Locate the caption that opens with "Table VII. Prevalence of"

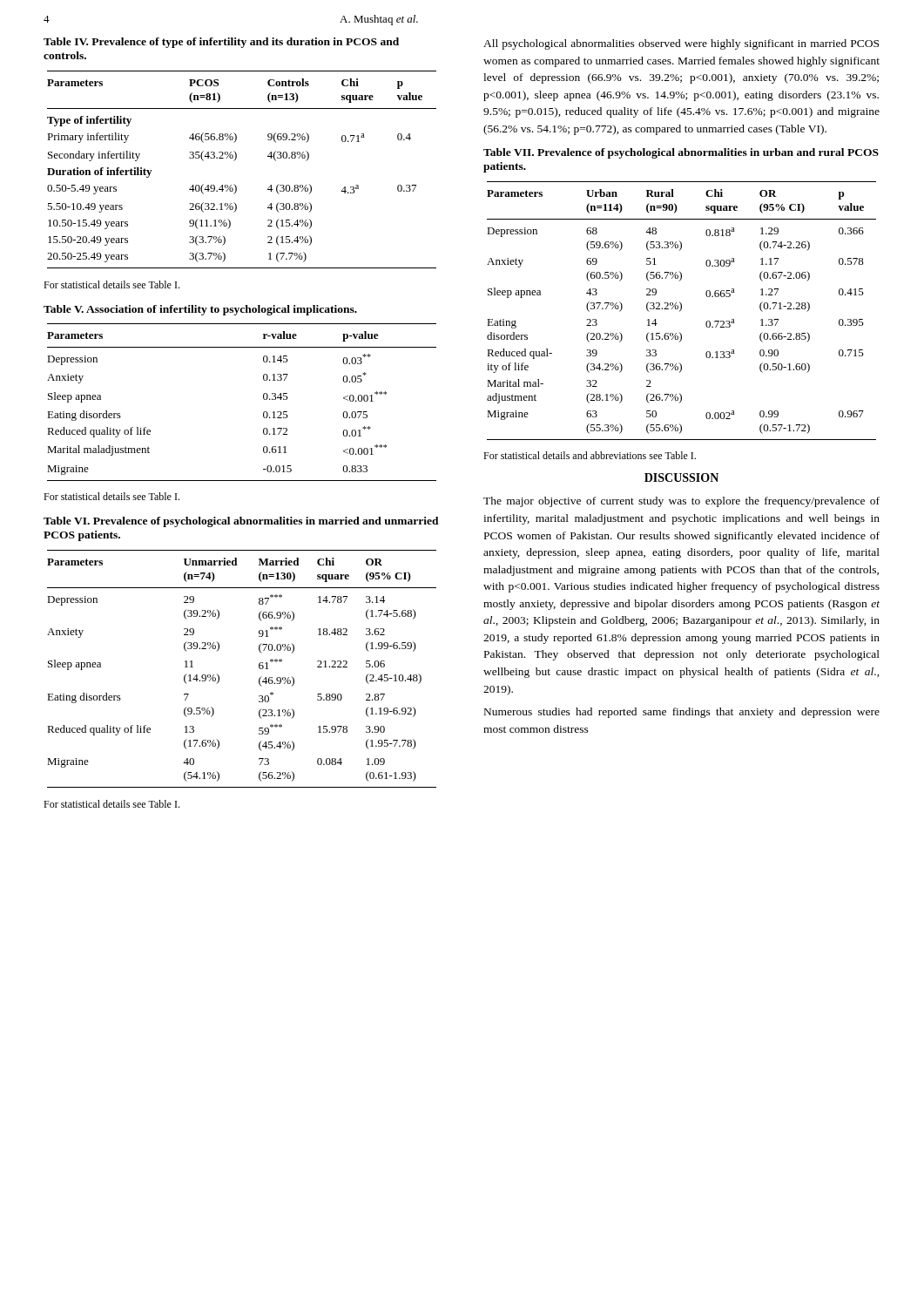[681, 159]
